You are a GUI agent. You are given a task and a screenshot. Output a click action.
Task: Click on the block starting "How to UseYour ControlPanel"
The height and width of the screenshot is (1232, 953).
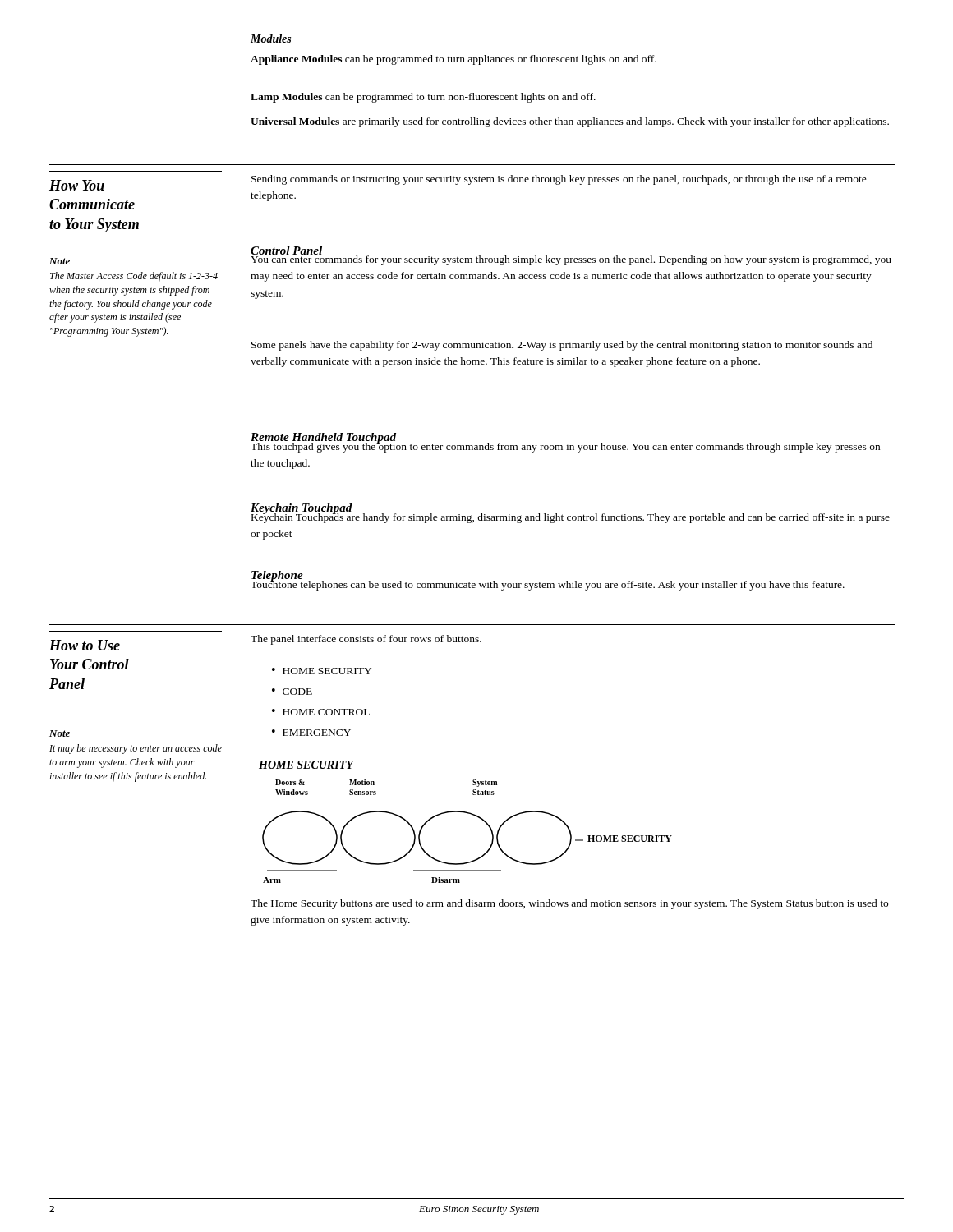[136, 662]
